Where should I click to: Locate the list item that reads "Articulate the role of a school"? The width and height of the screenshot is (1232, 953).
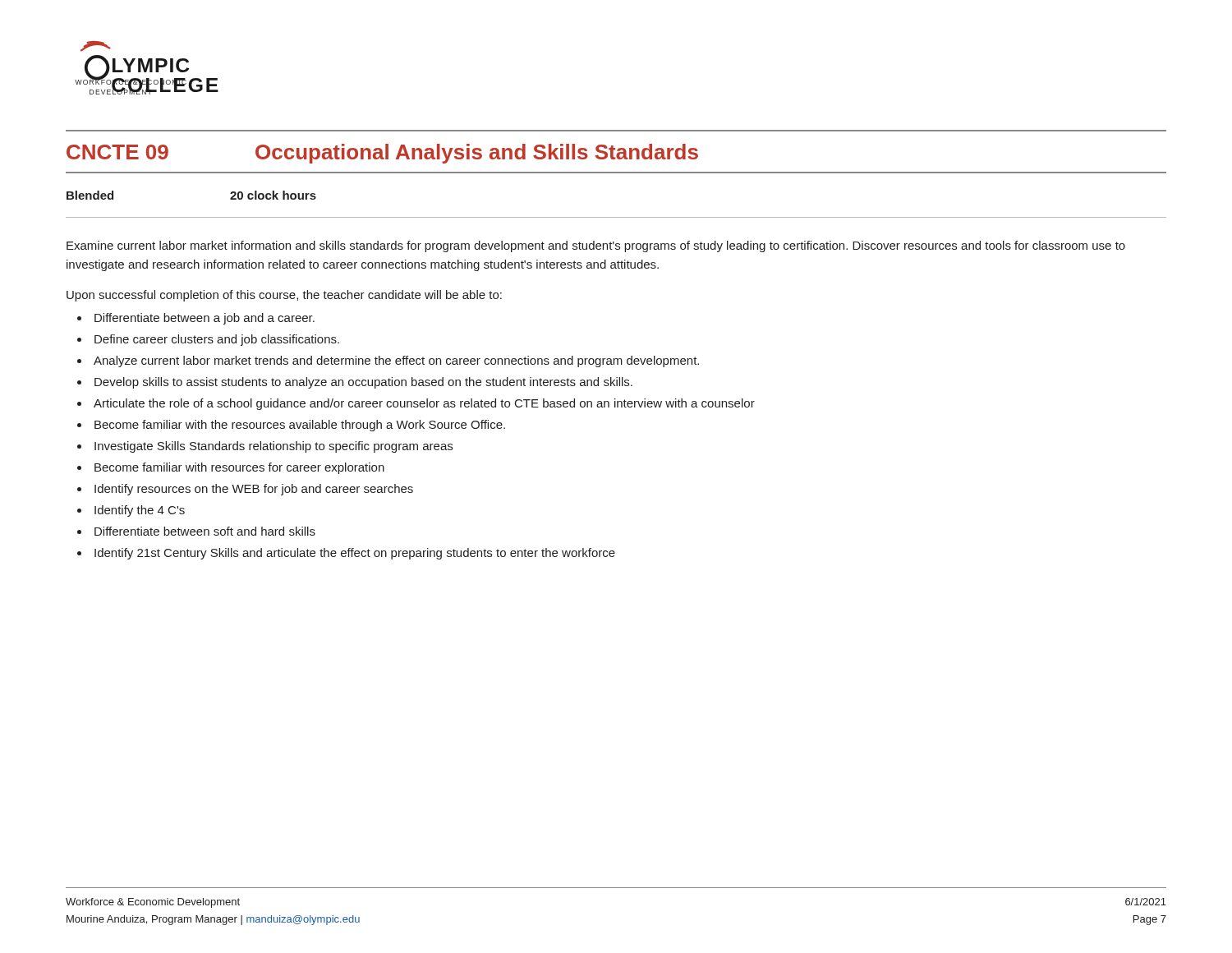click(x=424, y=403)
